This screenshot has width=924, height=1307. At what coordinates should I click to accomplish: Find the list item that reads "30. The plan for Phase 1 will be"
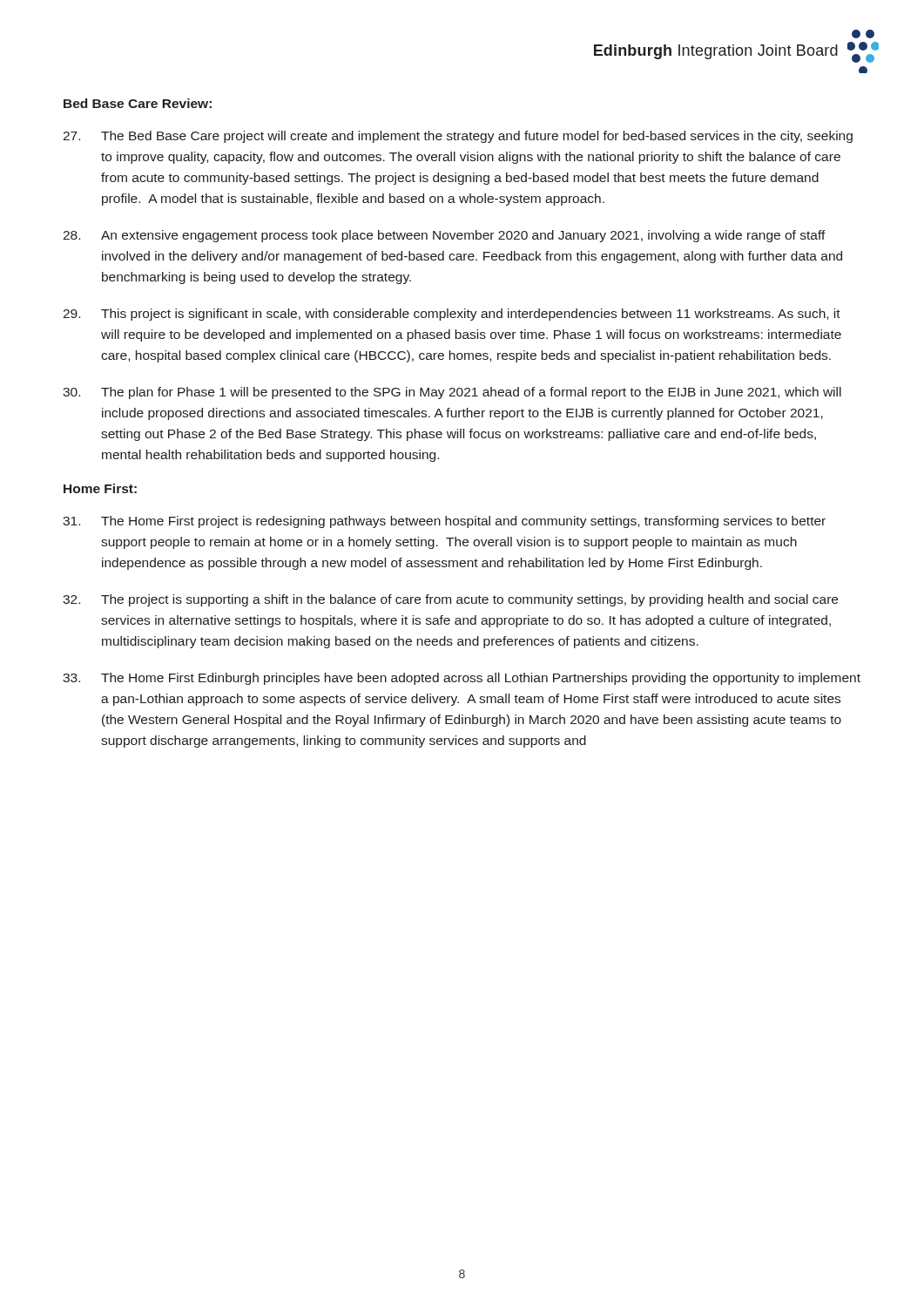462,424
